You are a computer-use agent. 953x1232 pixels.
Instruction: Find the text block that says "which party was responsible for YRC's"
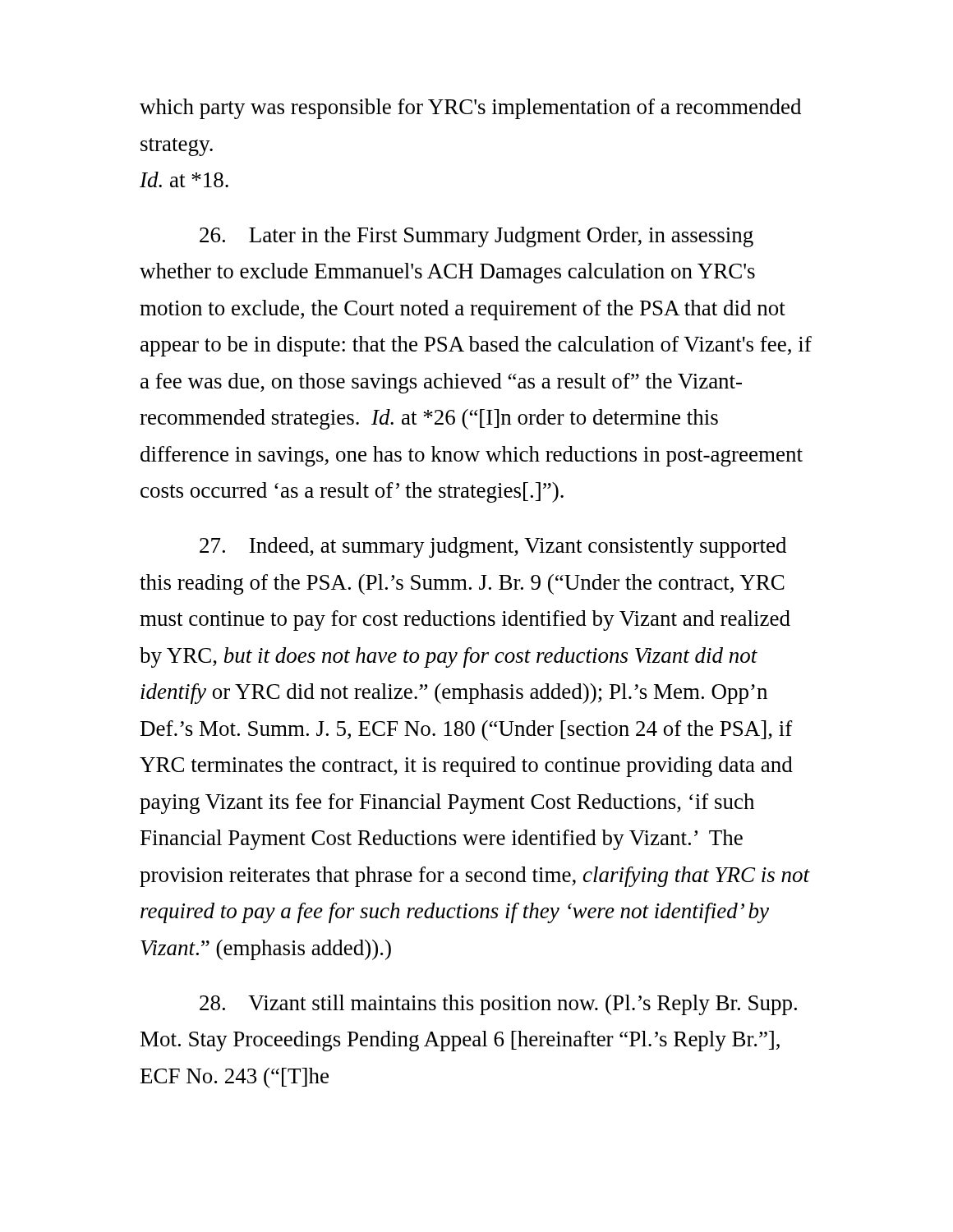[470, 109]
